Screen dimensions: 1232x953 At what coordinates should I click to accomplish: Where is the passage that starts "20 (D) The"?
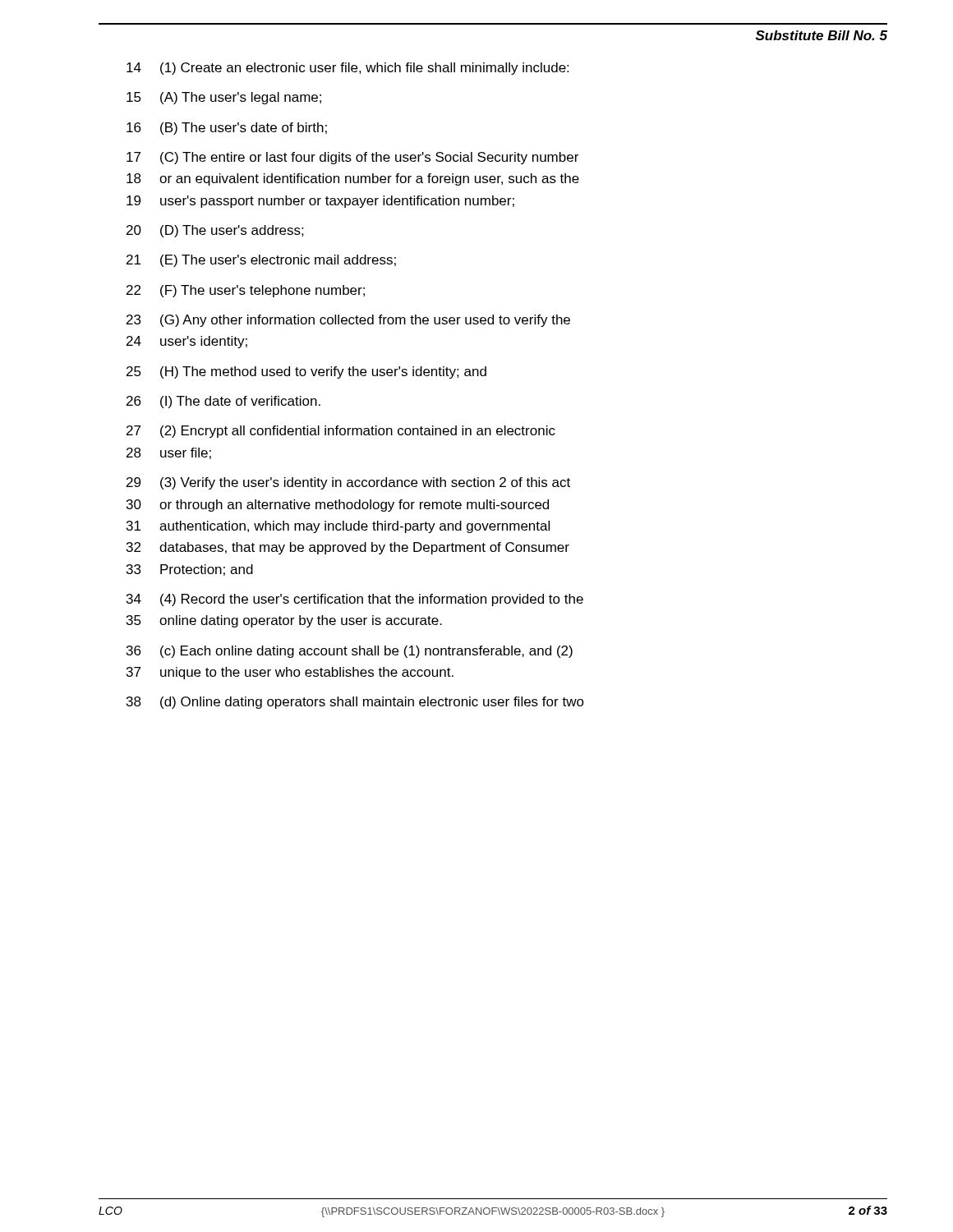tap(215, 231)
